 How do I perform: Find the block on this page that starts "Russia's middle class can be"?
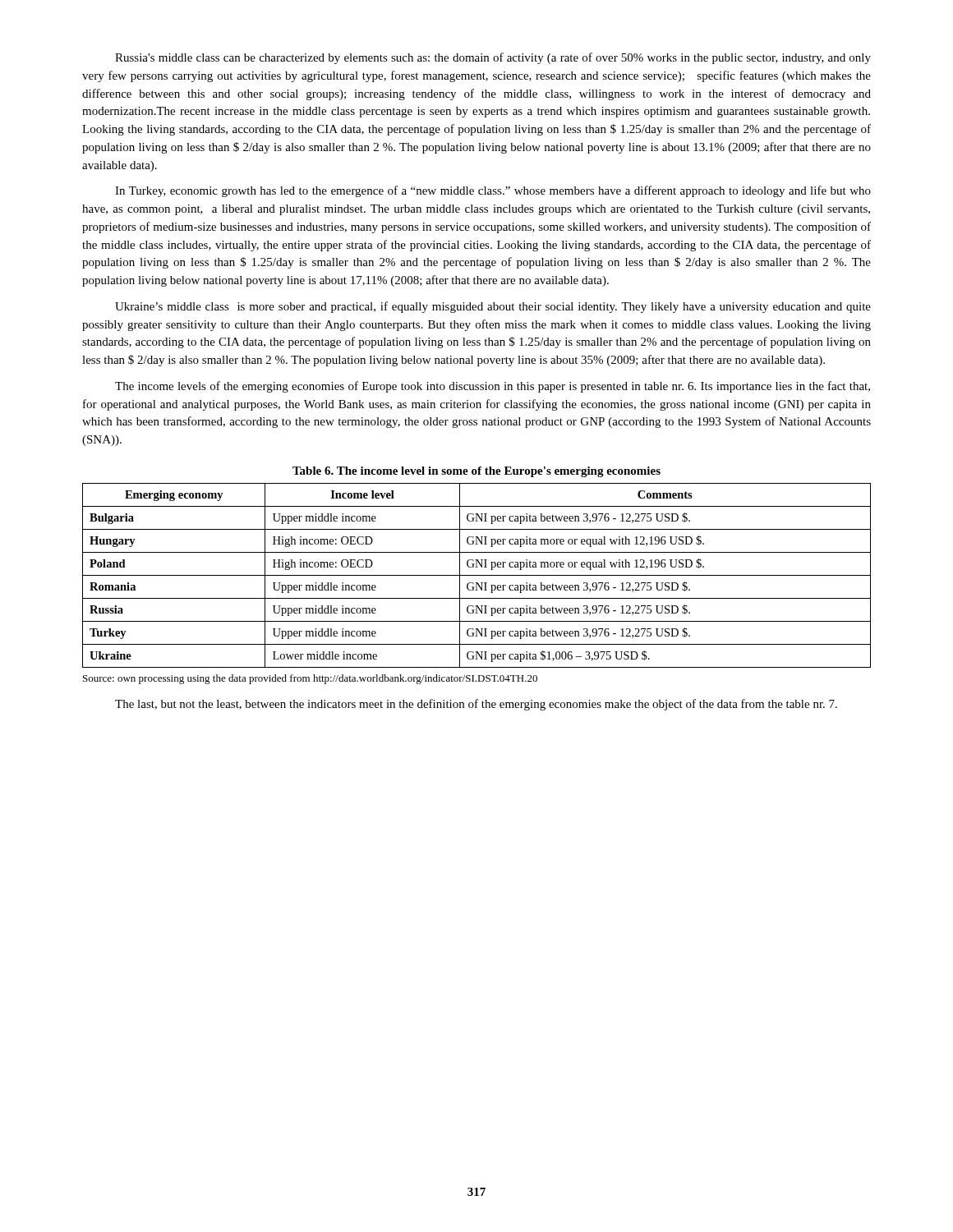click(x=476, y=249)
